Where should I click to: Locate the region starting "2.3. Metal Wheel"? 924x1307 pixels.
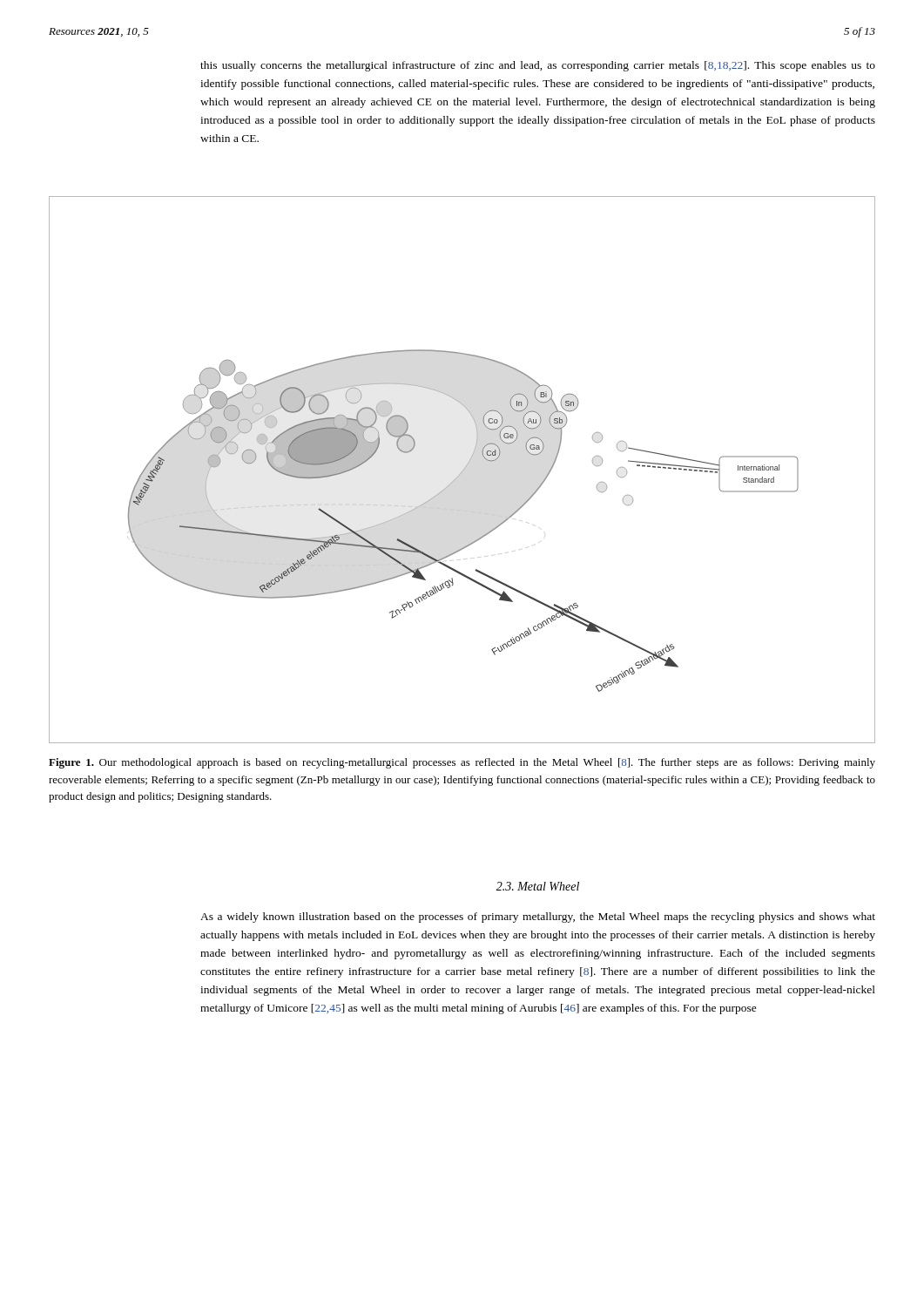click(x=538, y=887)
